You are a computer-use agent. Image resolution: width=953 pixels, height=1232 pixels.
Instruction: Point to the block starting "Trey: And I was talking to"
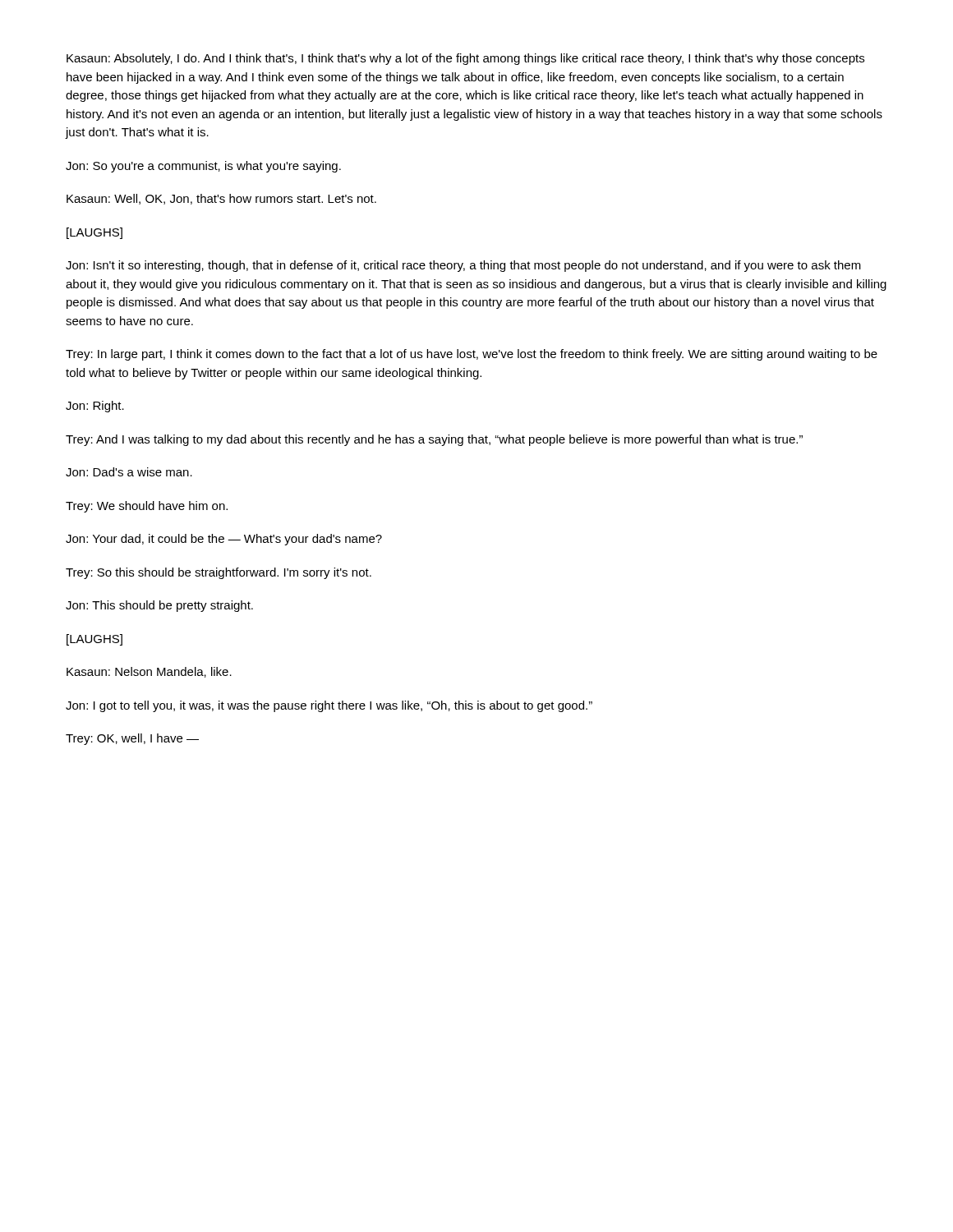point(434,439)
